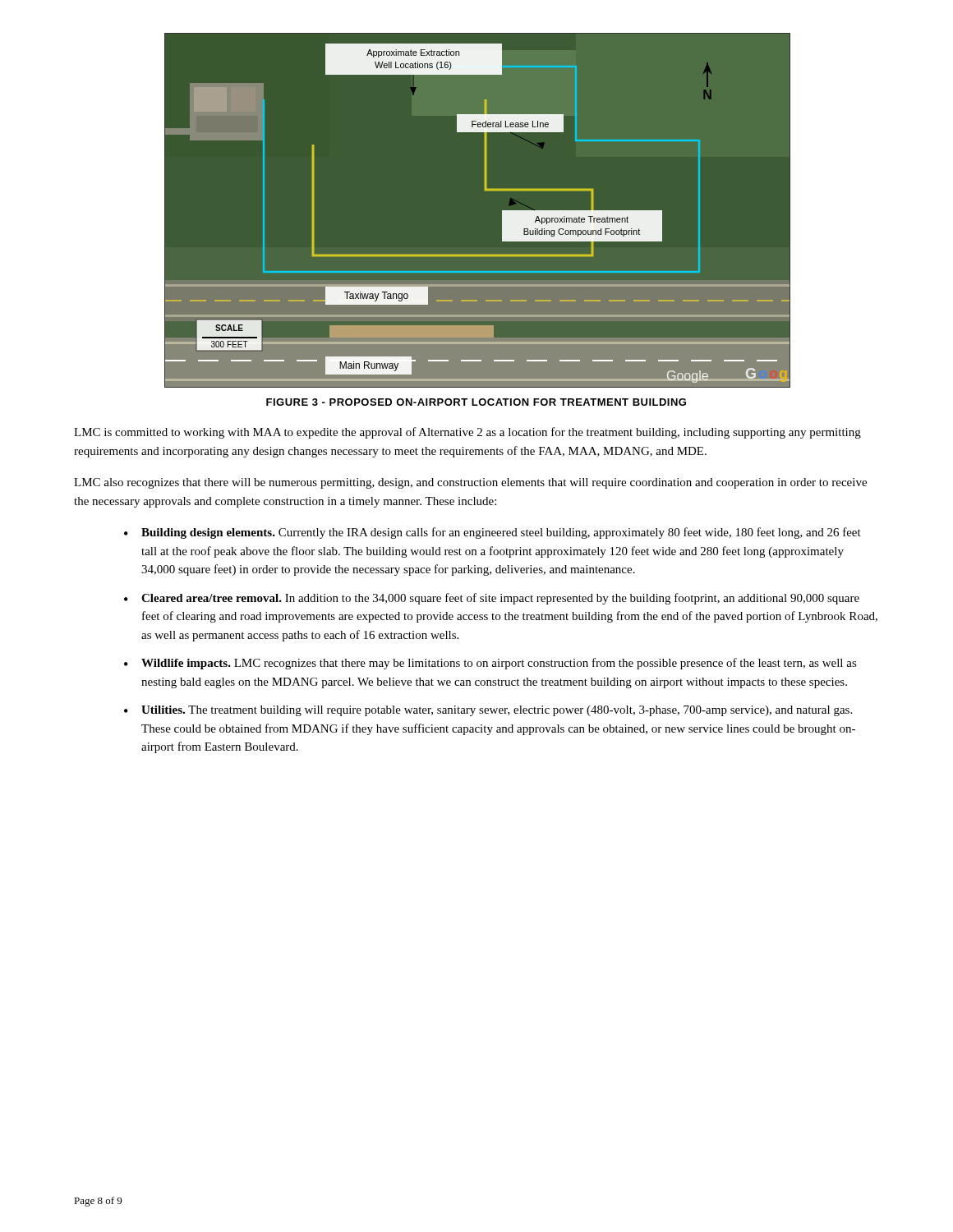Where is the caption that starts "FIGURE 3 - PROPOSED"?
Viewport: 953px width, 1232px height.
pyautogui.click(x=476, y=402)
